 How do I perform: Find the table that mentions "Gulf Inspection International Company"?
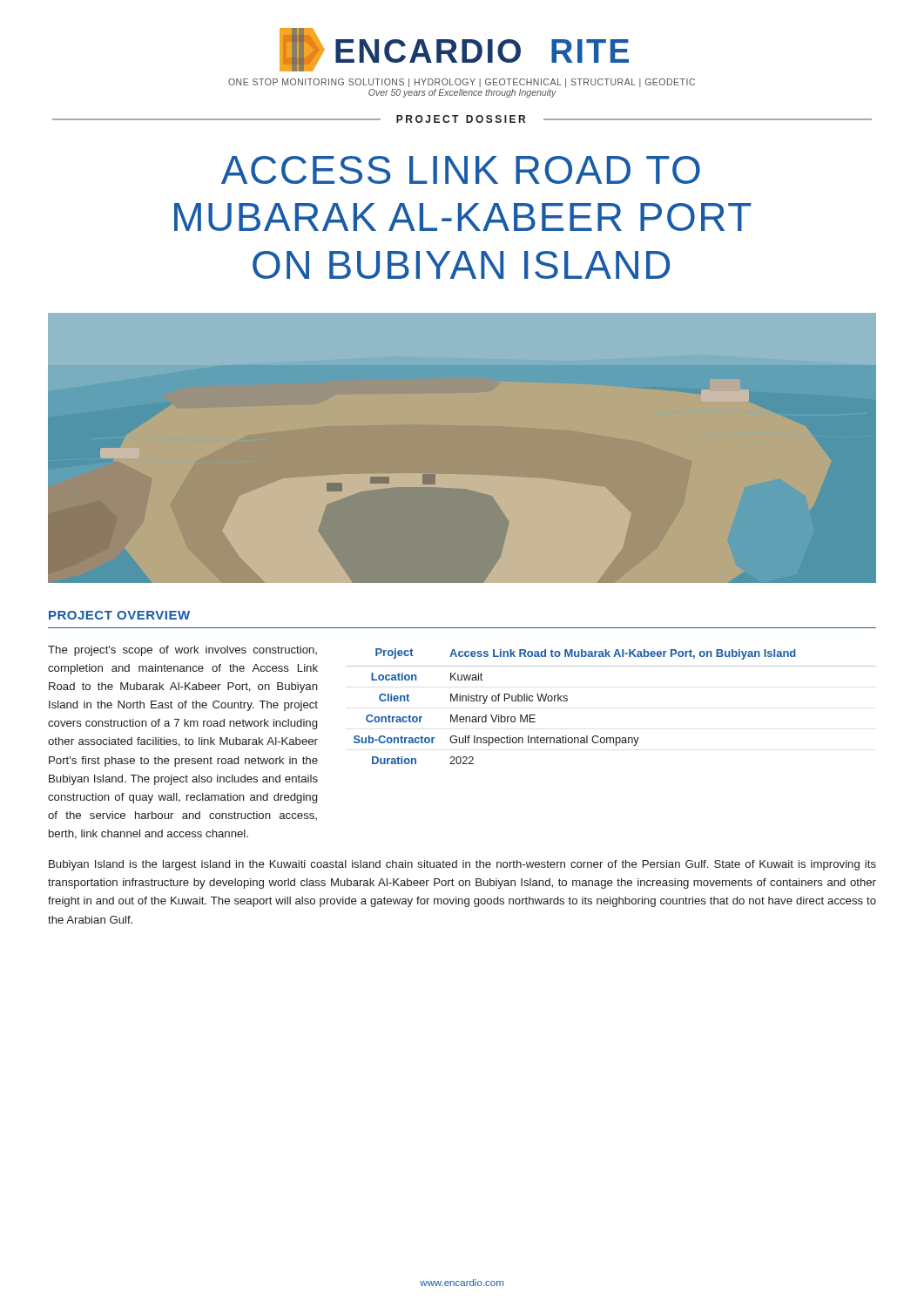click(x=611, y=705)
